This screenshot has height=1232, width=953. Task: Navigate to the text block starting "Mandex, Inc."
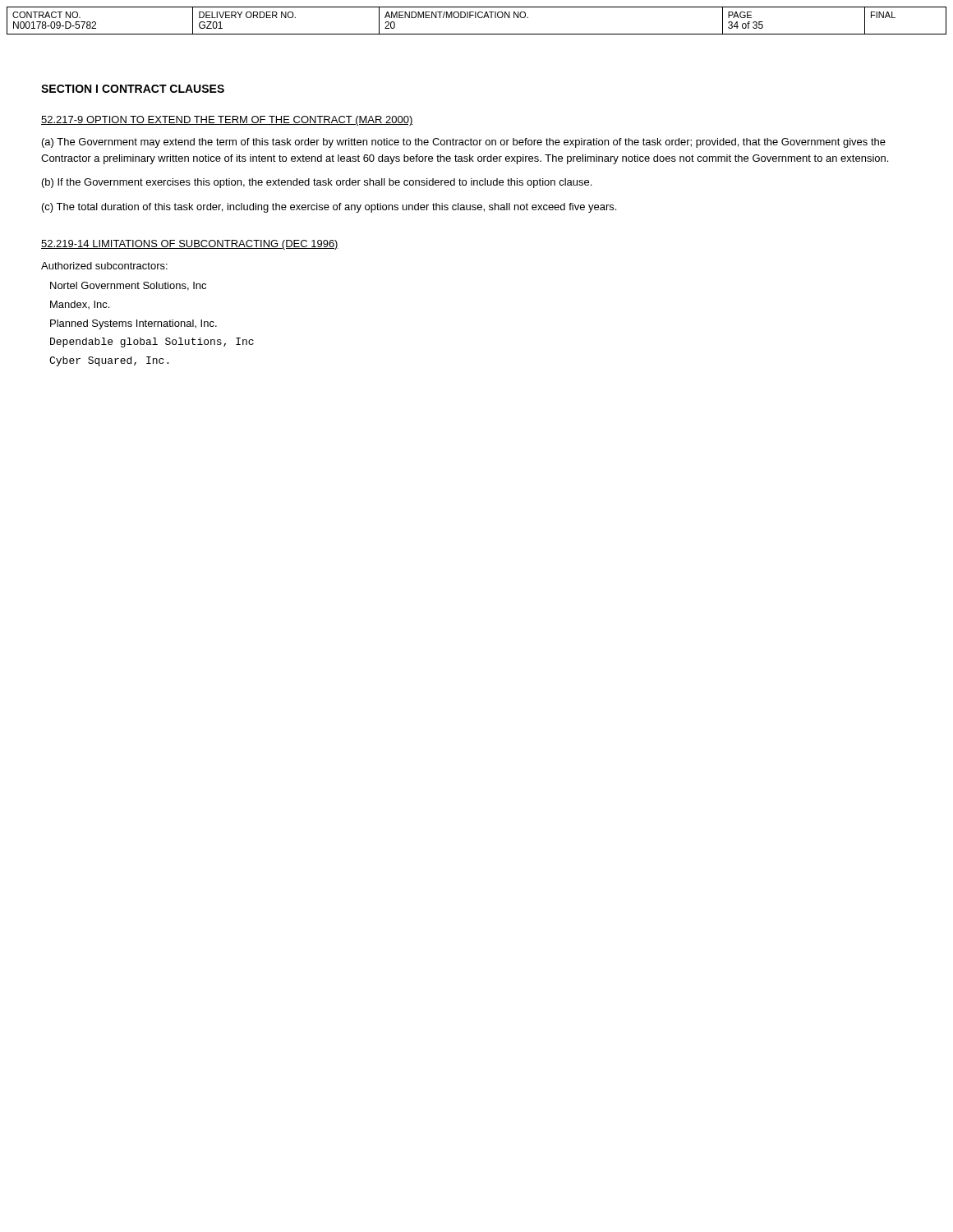tap(80, 304)
